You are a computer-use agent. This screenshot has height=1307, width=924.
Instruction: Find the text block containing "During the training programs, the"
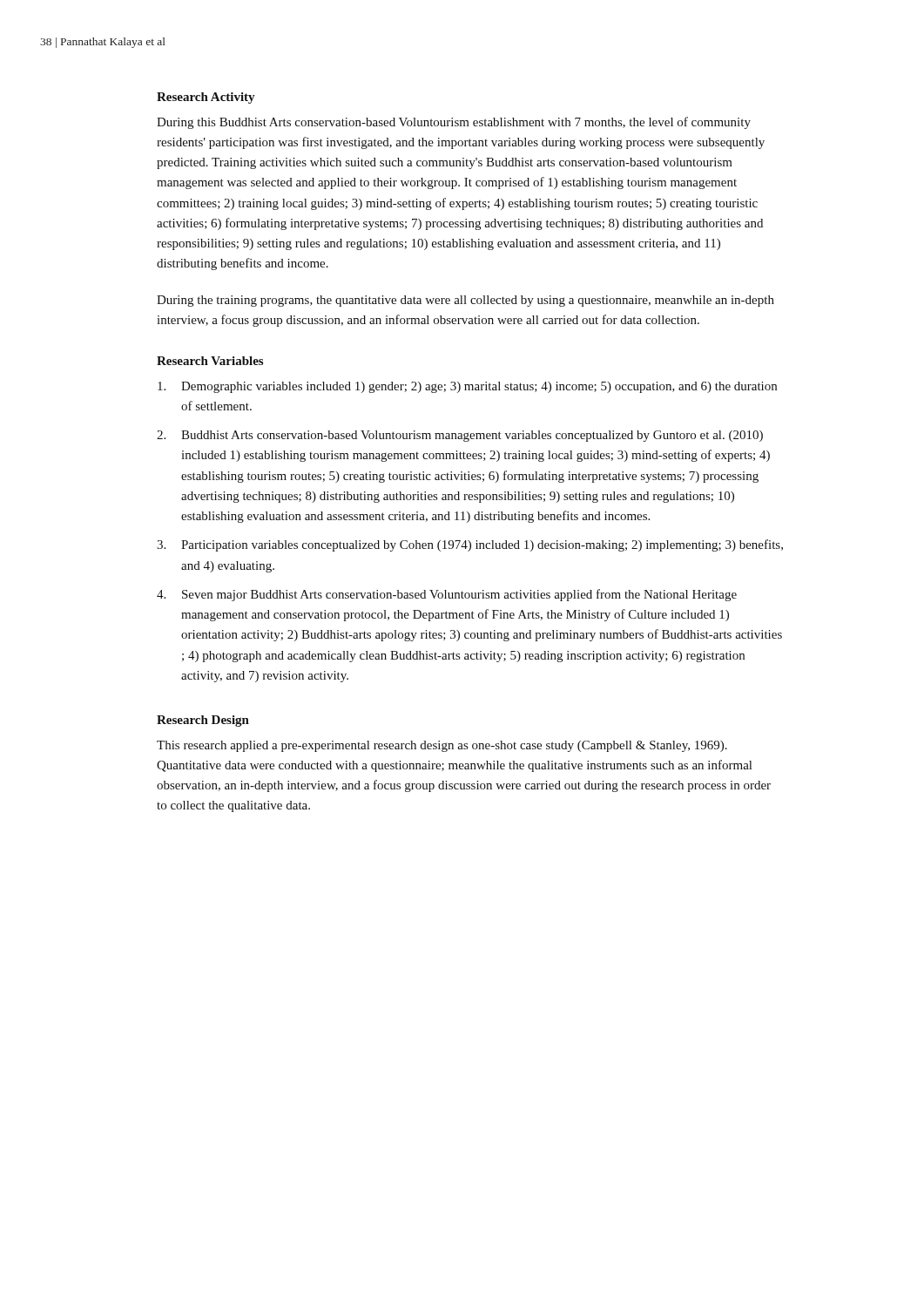pyautogui.click(x=465, y=309)
